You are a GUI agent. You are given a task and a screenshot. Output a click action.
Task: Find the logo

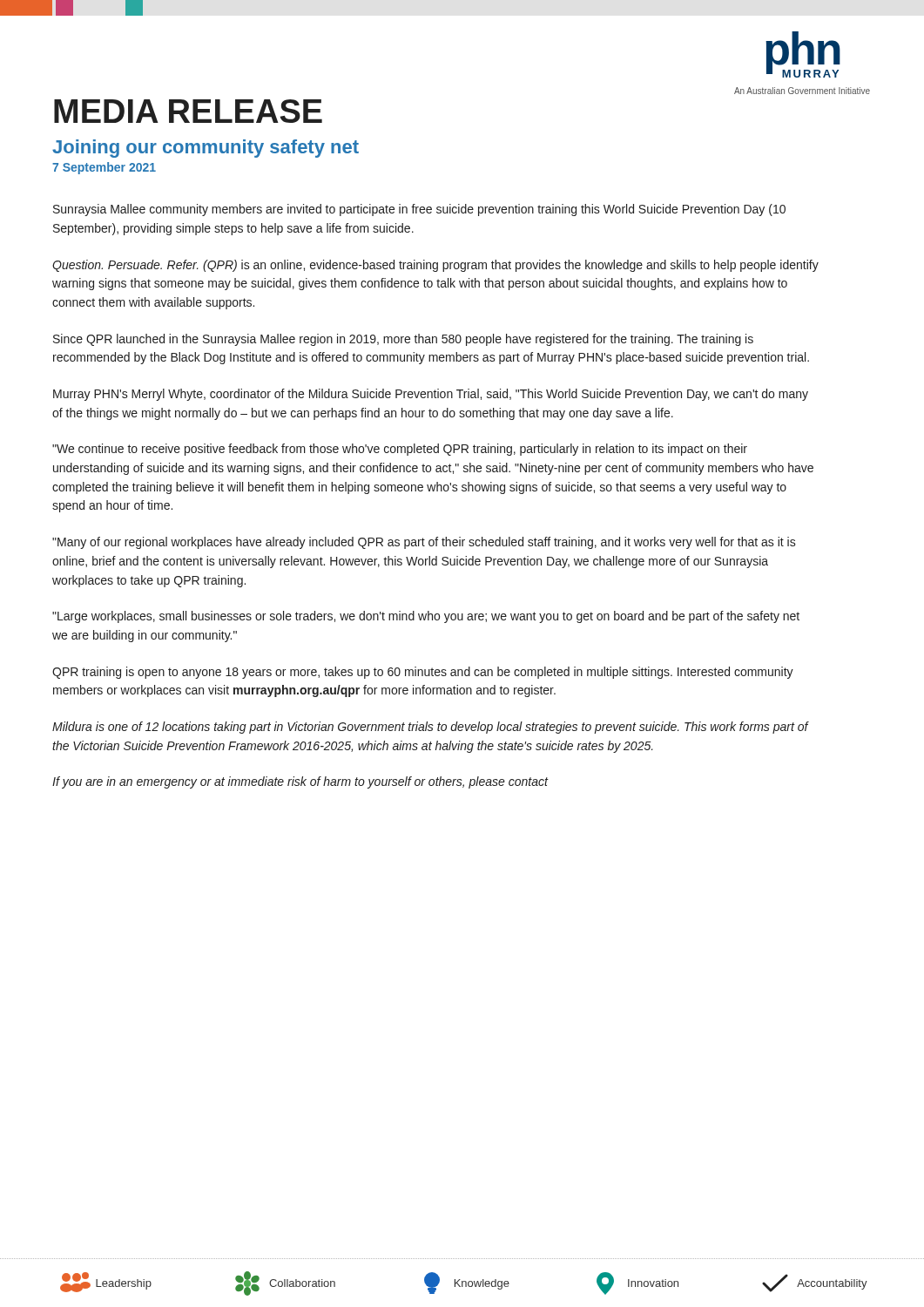(802, 61)
